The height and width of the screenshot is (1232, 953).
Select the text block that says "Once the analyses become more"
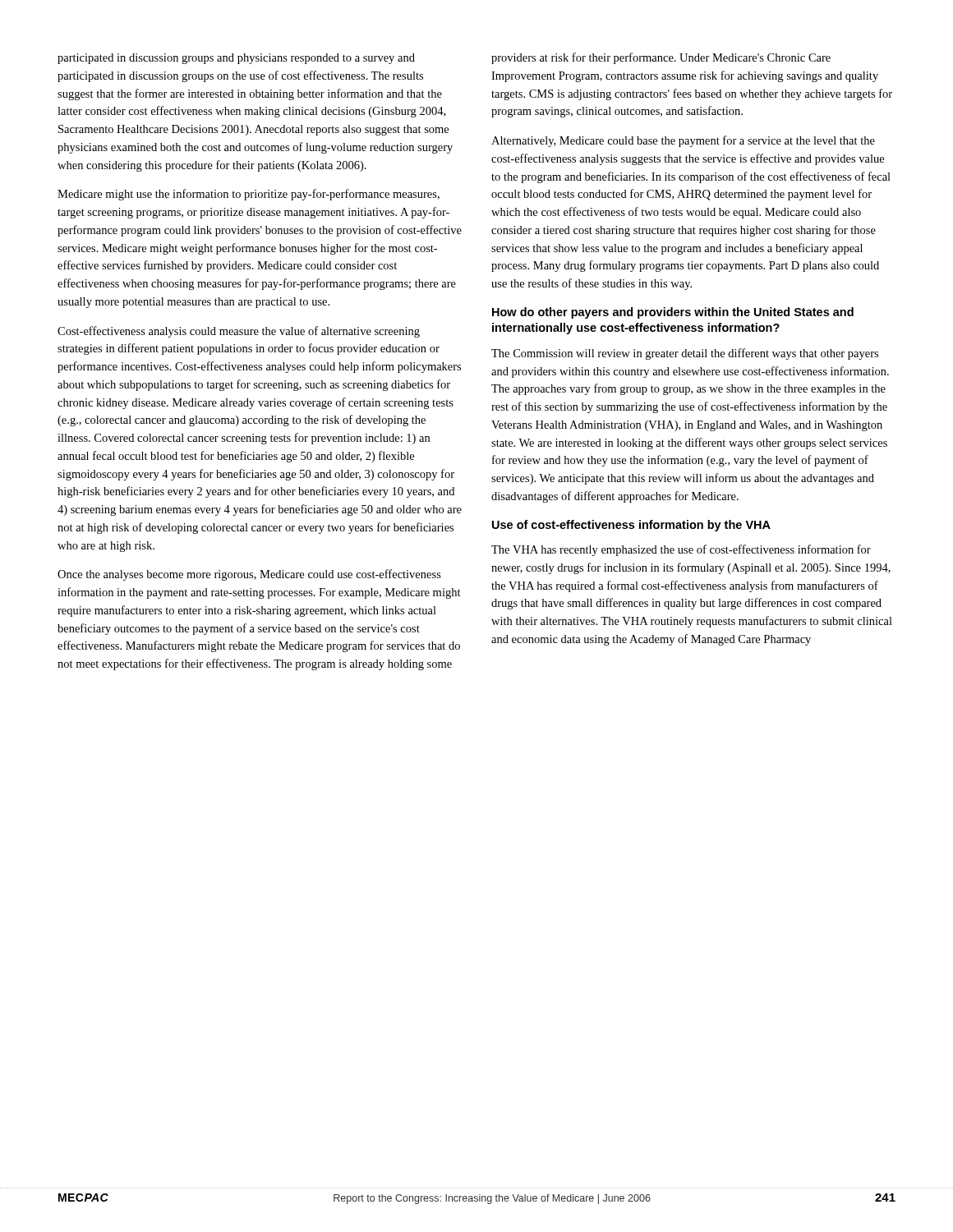pos(260,620)
